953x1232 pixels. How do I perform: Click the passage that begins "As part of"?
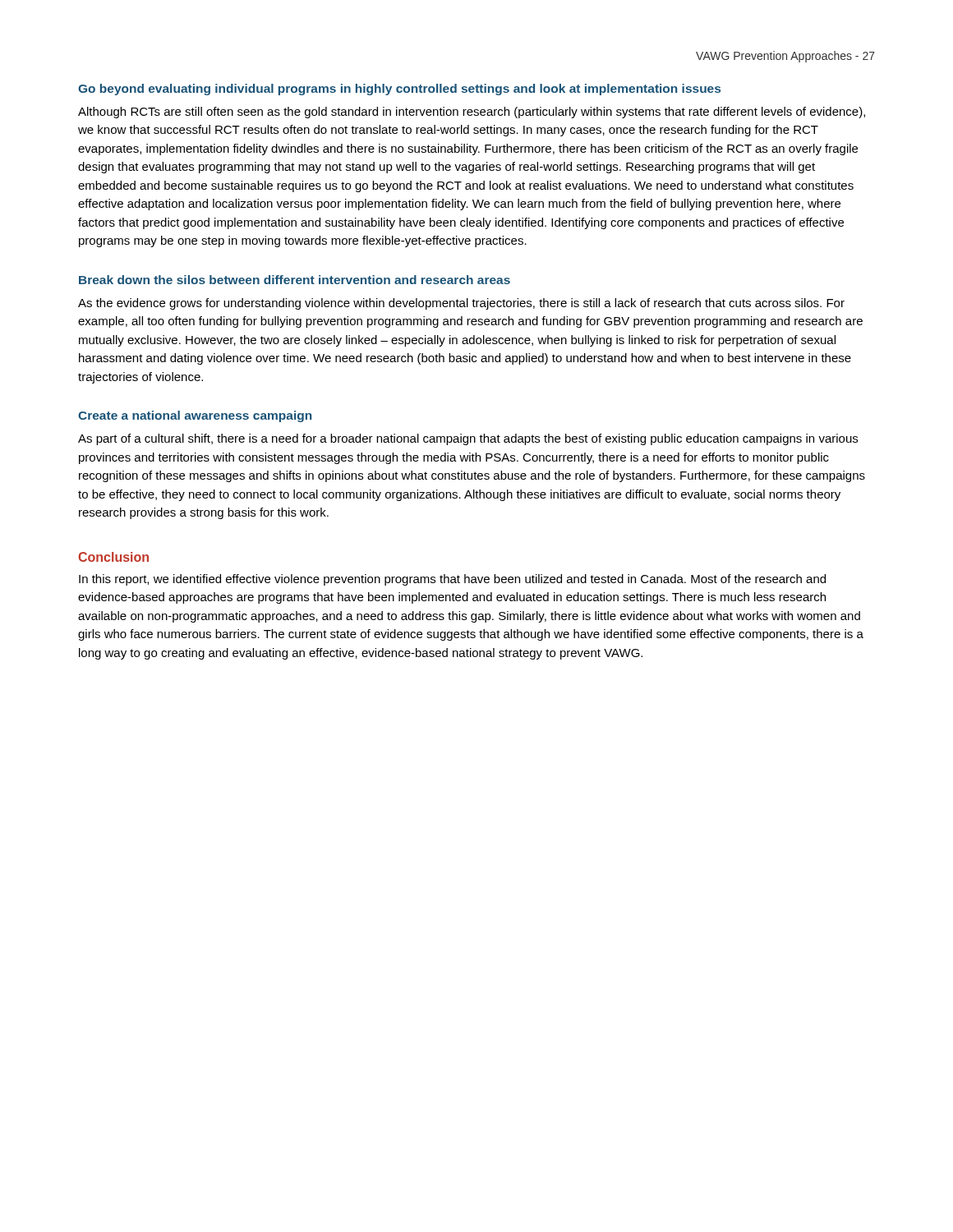[472, 475]
